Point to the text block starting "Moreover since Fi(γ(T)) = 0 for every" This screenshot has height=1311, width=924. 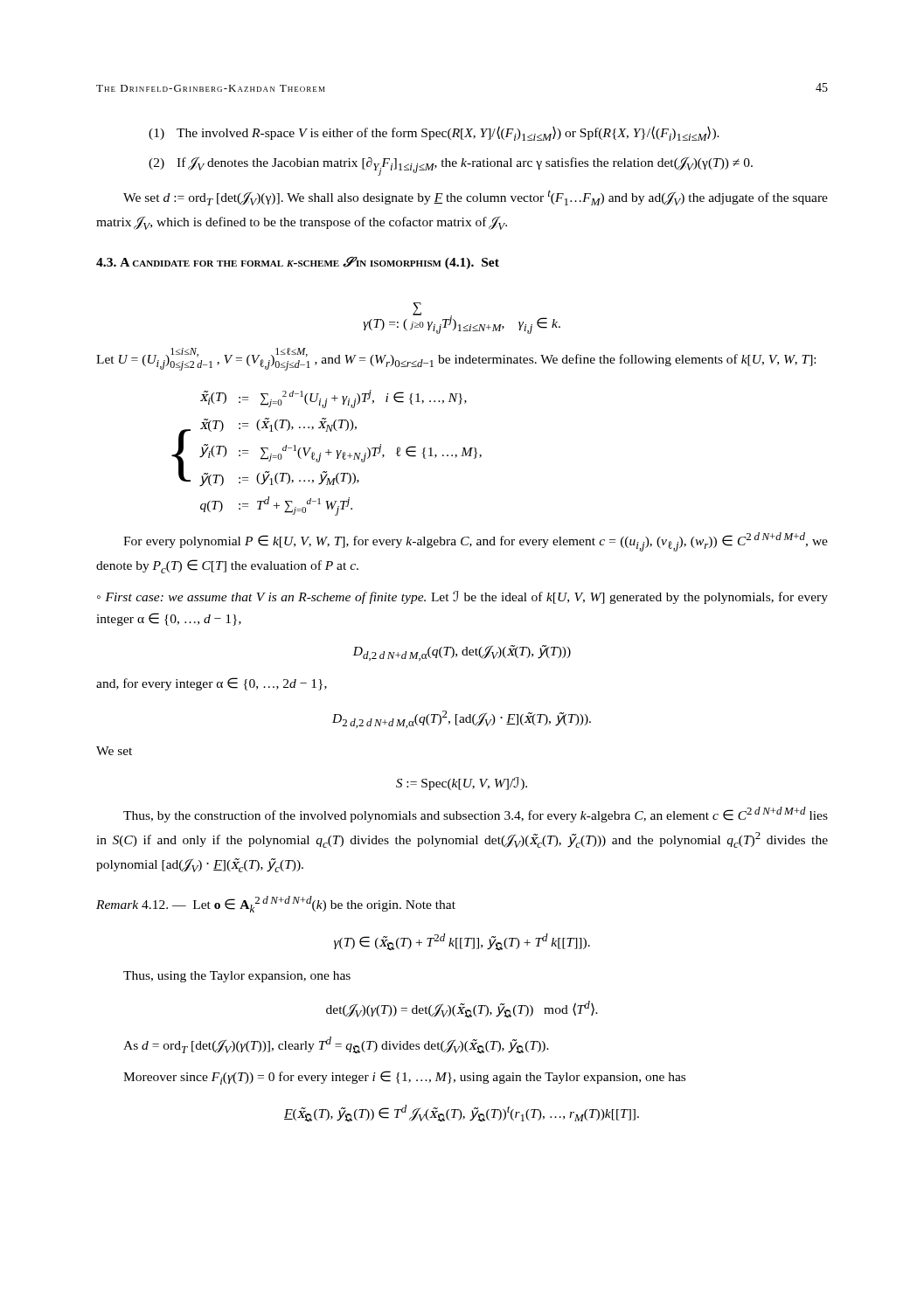click(x=405, y=1078)
